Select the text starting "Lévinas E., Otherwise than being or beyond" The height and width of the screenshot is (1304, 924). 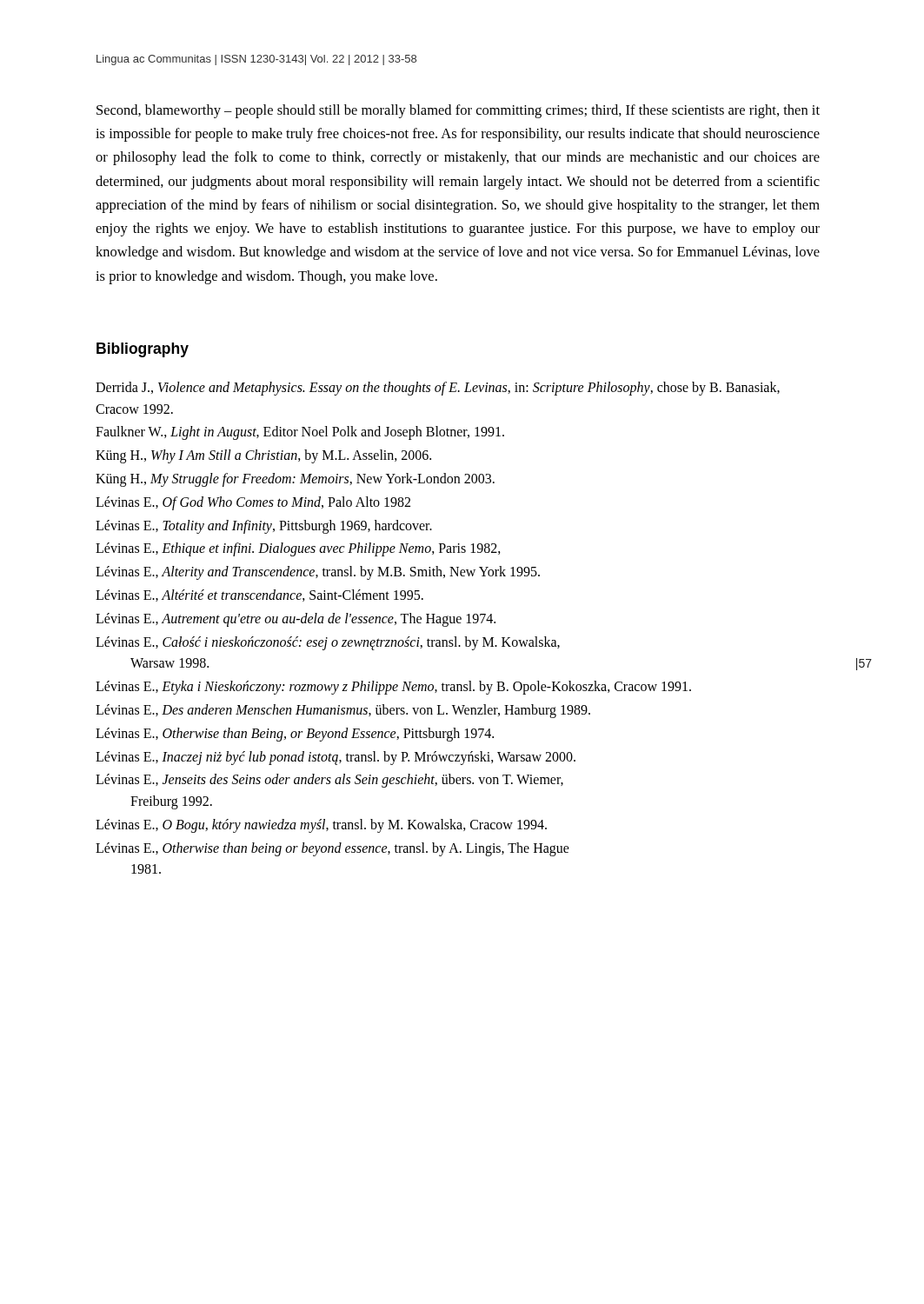coord(458,861)
